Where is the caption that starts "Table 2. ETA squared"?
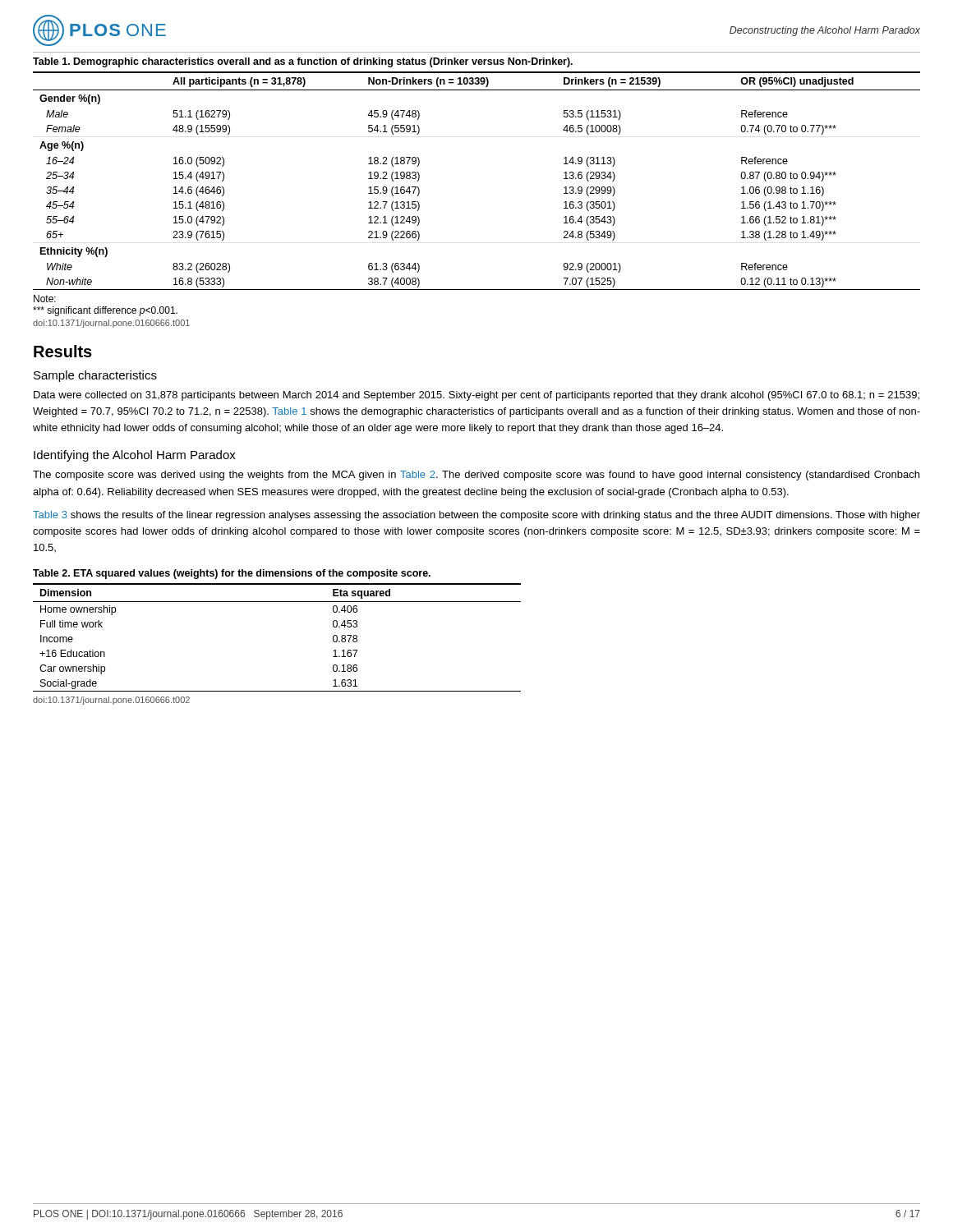This screenshot has height=1232, width=953. pyautogui.click(x=232, y=573)
